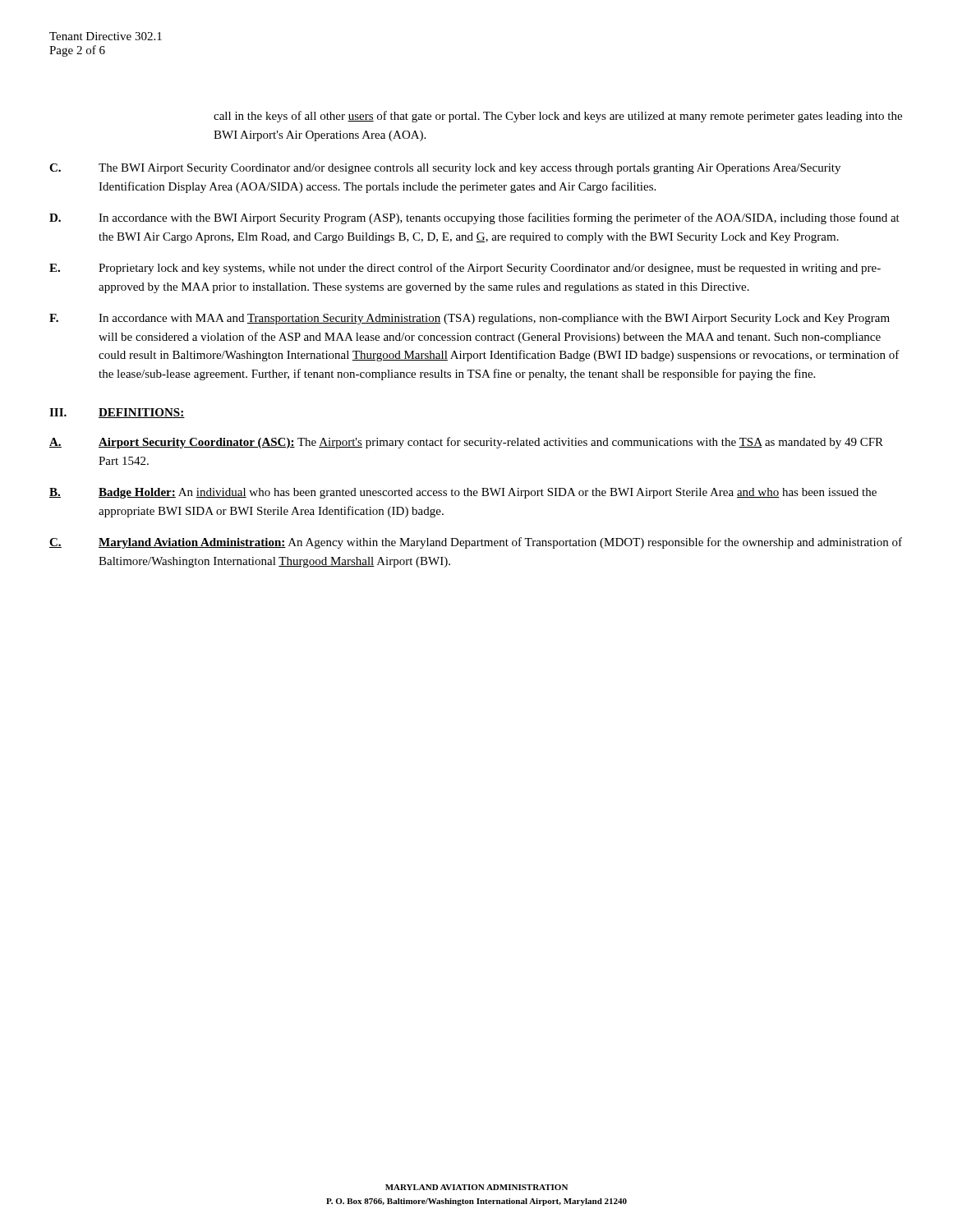Find the region starting "C. Maryland Aviation Administration:"

tap(476, 552)
